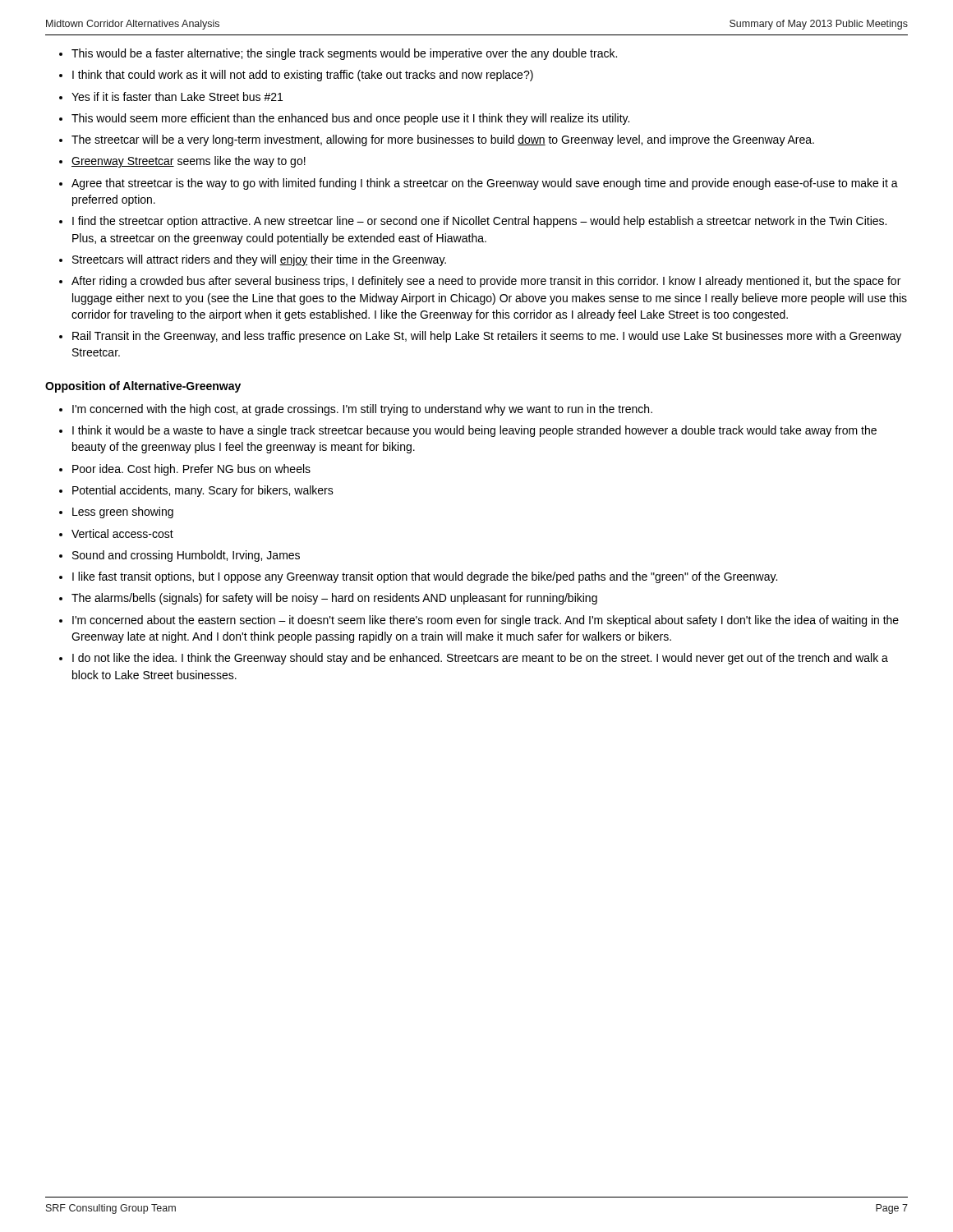Point to the text starting "Agree that streetcar"
The image size is (953, 1232).
click(485, 191)
